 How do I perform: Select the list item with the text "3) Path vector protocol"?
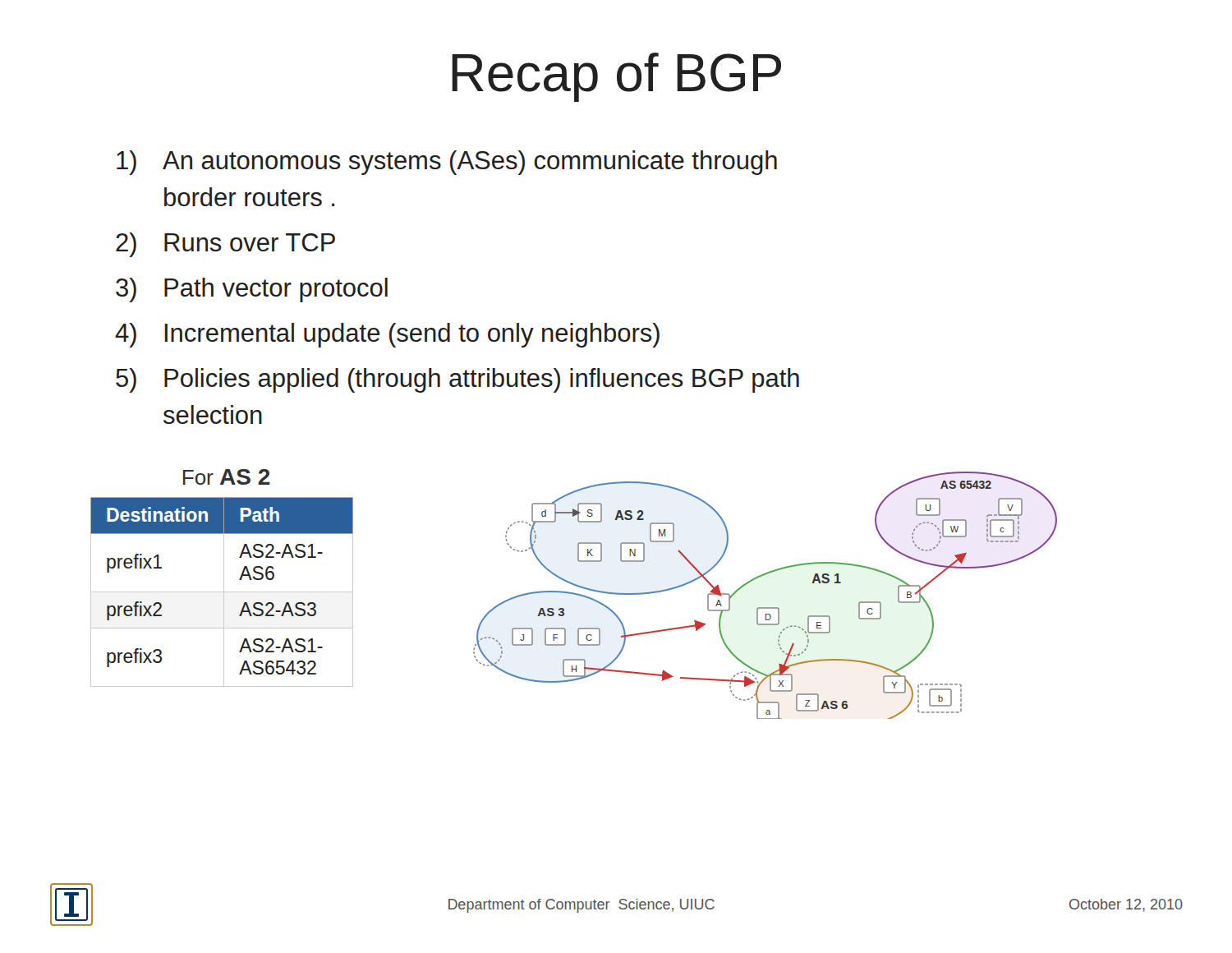pos(252,290)
